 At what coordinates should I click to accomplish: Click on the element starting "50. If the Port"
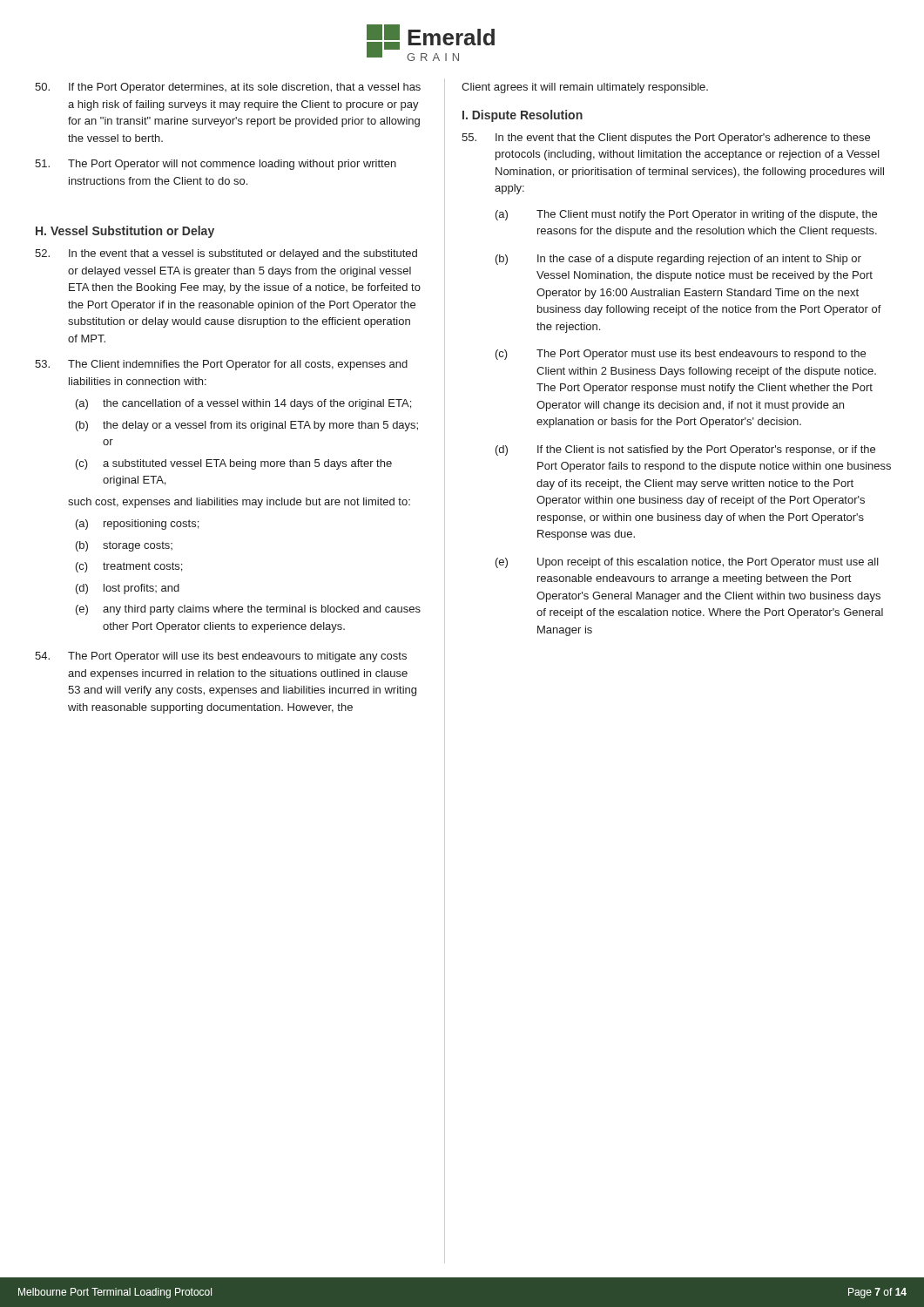[229, 112]
